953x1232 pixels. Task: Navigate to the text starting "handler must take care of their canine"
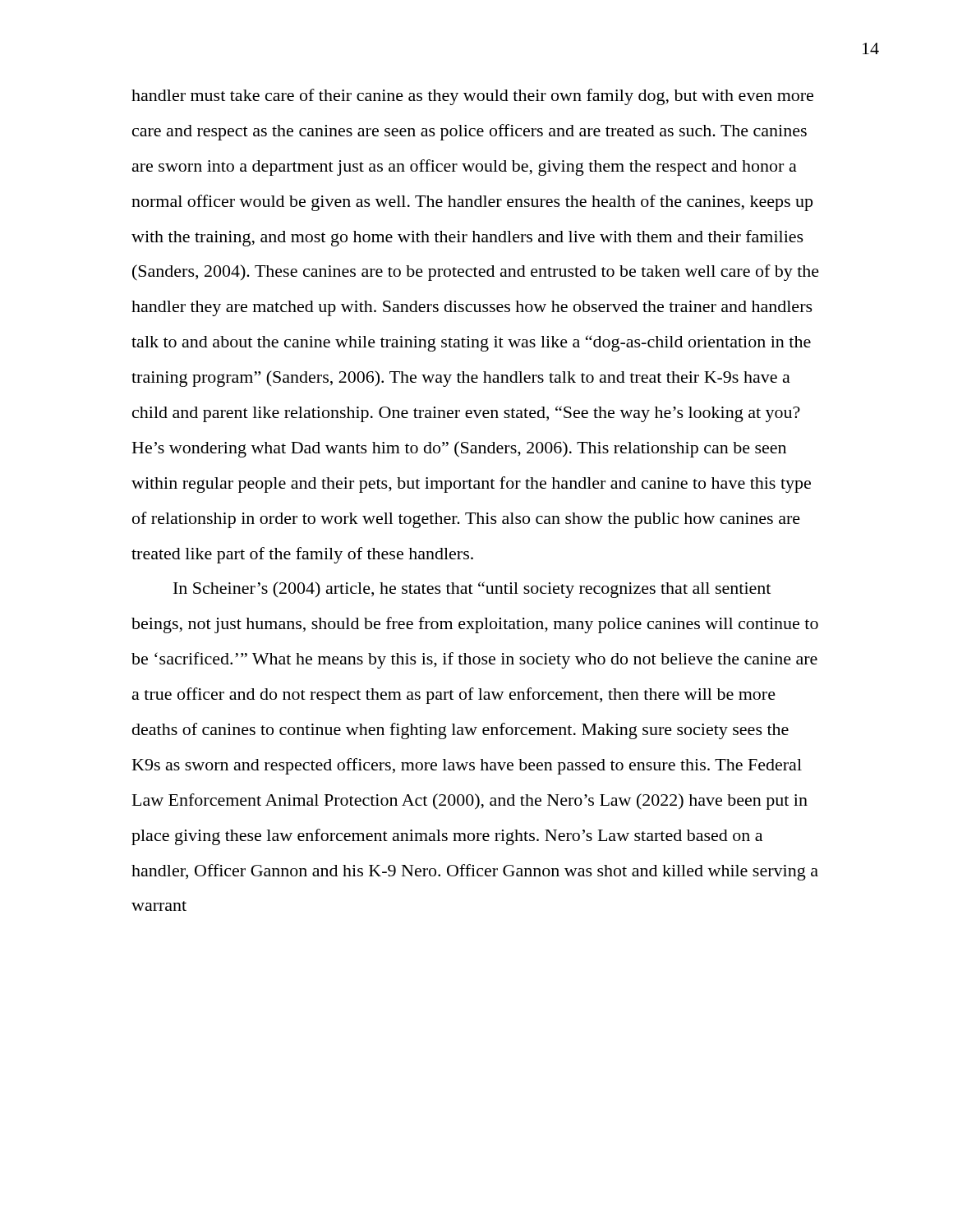472,97
